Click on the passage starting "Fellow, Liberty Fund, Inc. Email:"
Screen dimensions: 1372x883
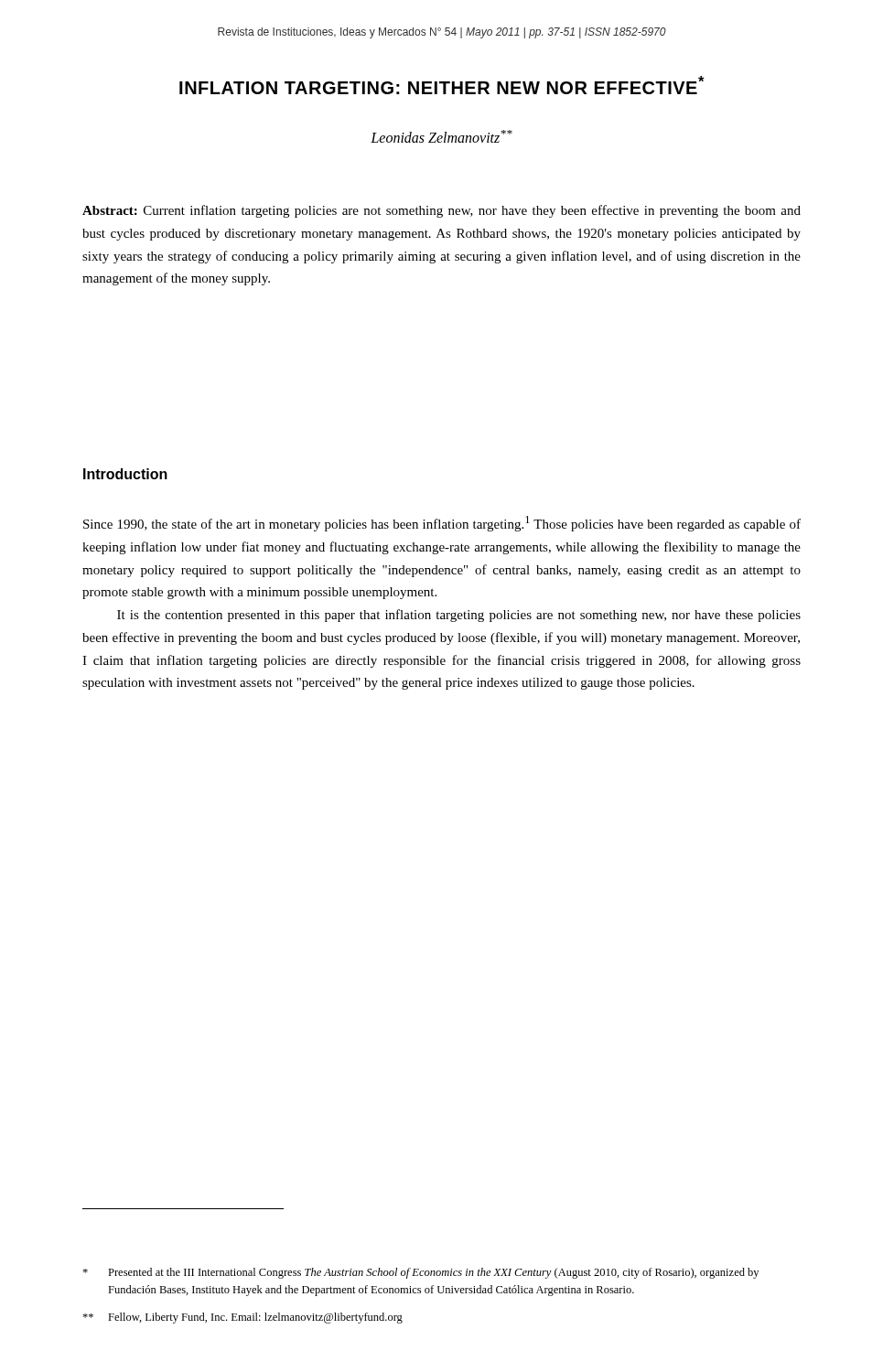pos(242,1318)
